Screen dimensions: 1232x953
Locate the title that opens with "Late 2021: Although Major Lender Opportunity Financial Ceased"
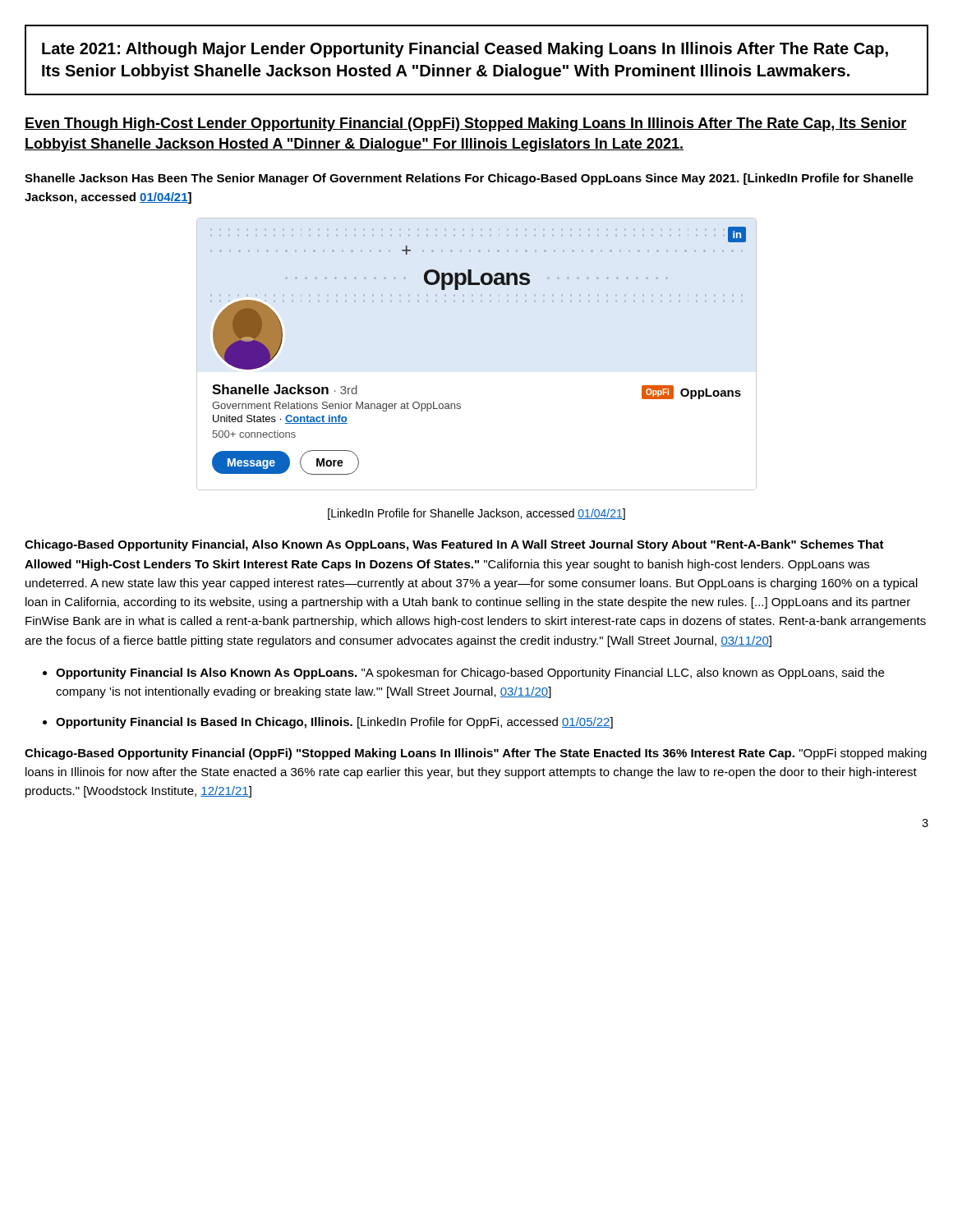[465, 60]
